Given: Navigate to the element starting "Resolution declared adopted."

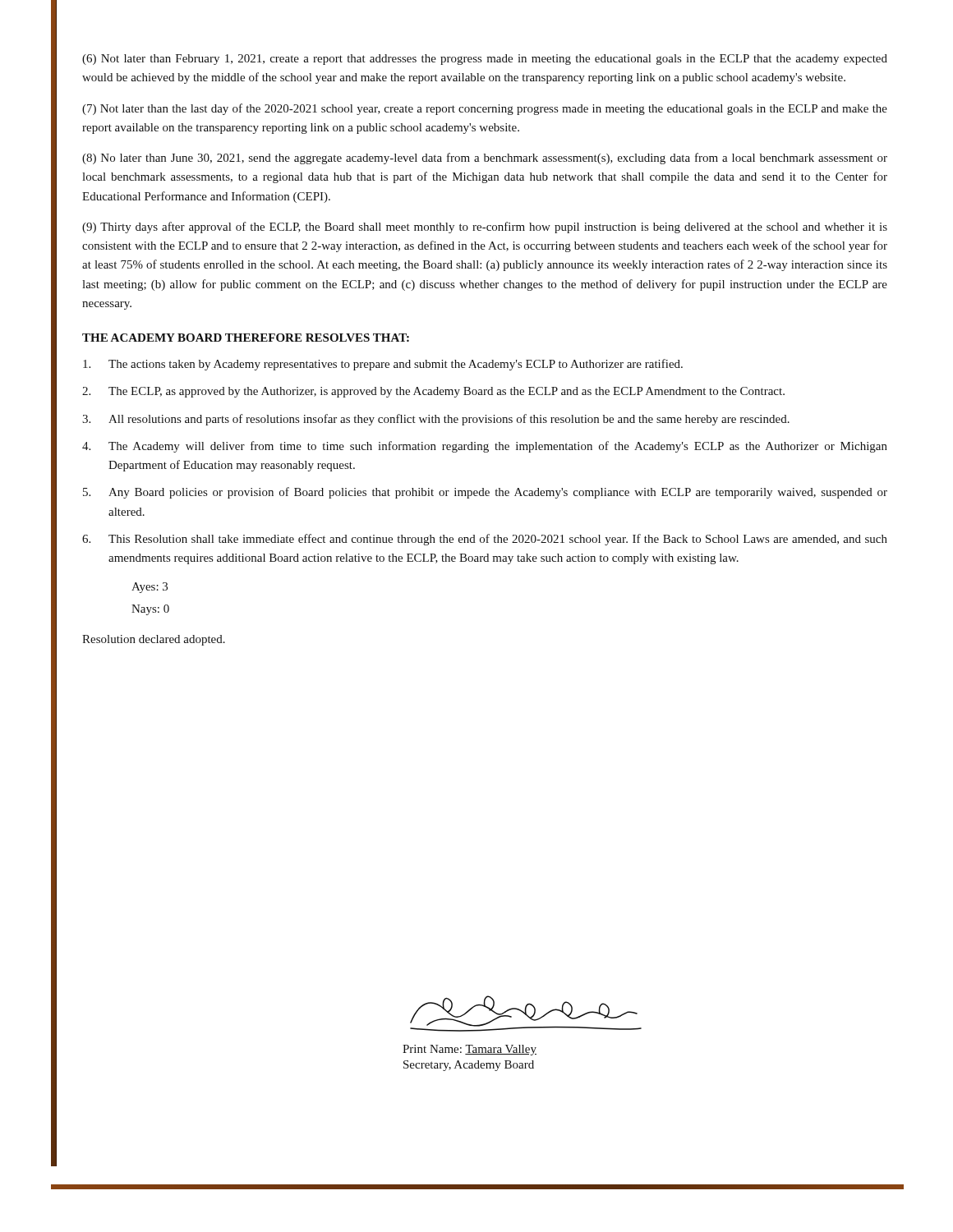Looking at the screenshot, I should 154,639.
